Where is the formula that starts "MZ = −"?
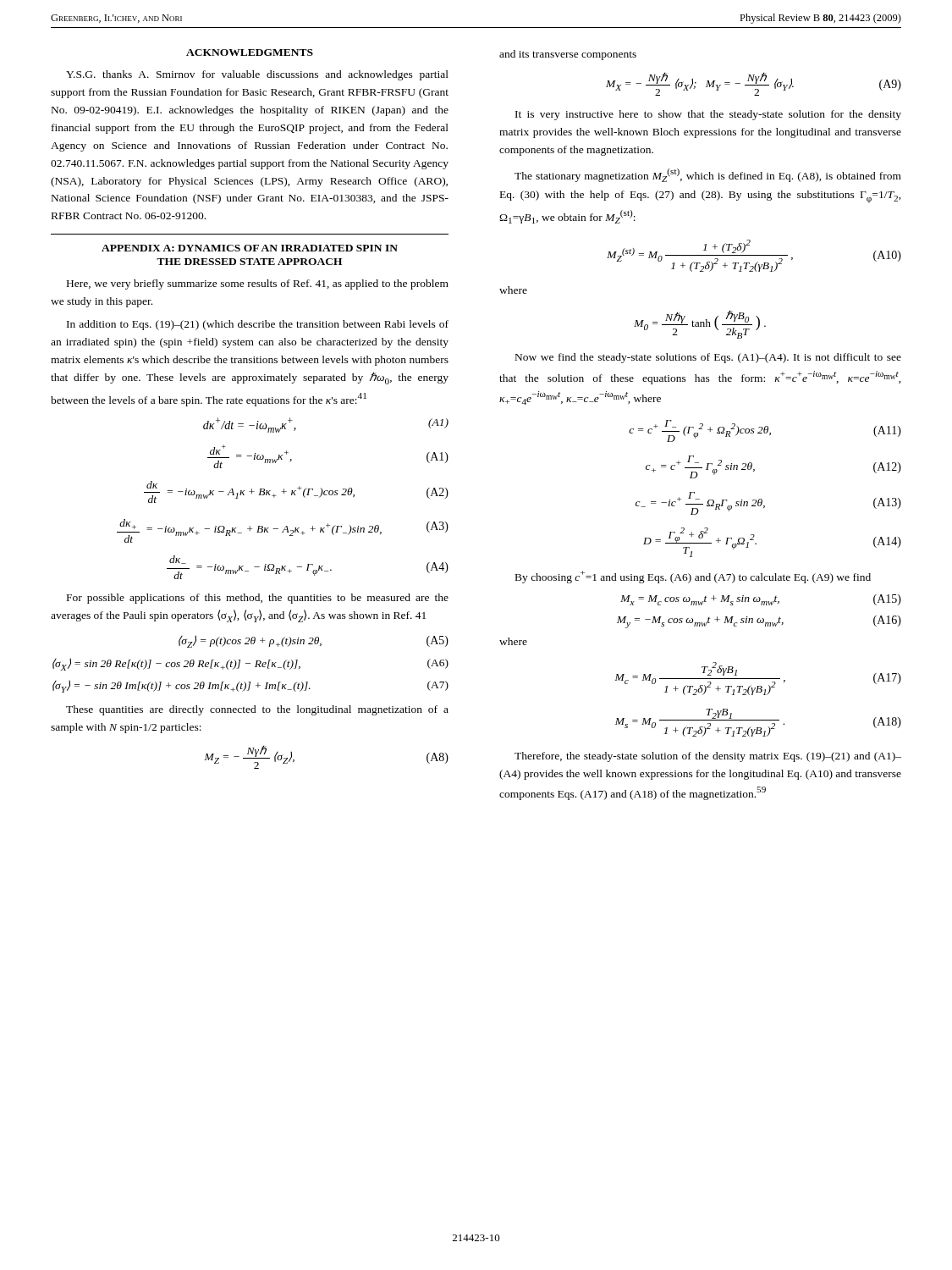This screenshot has height=1270, width=952. [256, 756]
